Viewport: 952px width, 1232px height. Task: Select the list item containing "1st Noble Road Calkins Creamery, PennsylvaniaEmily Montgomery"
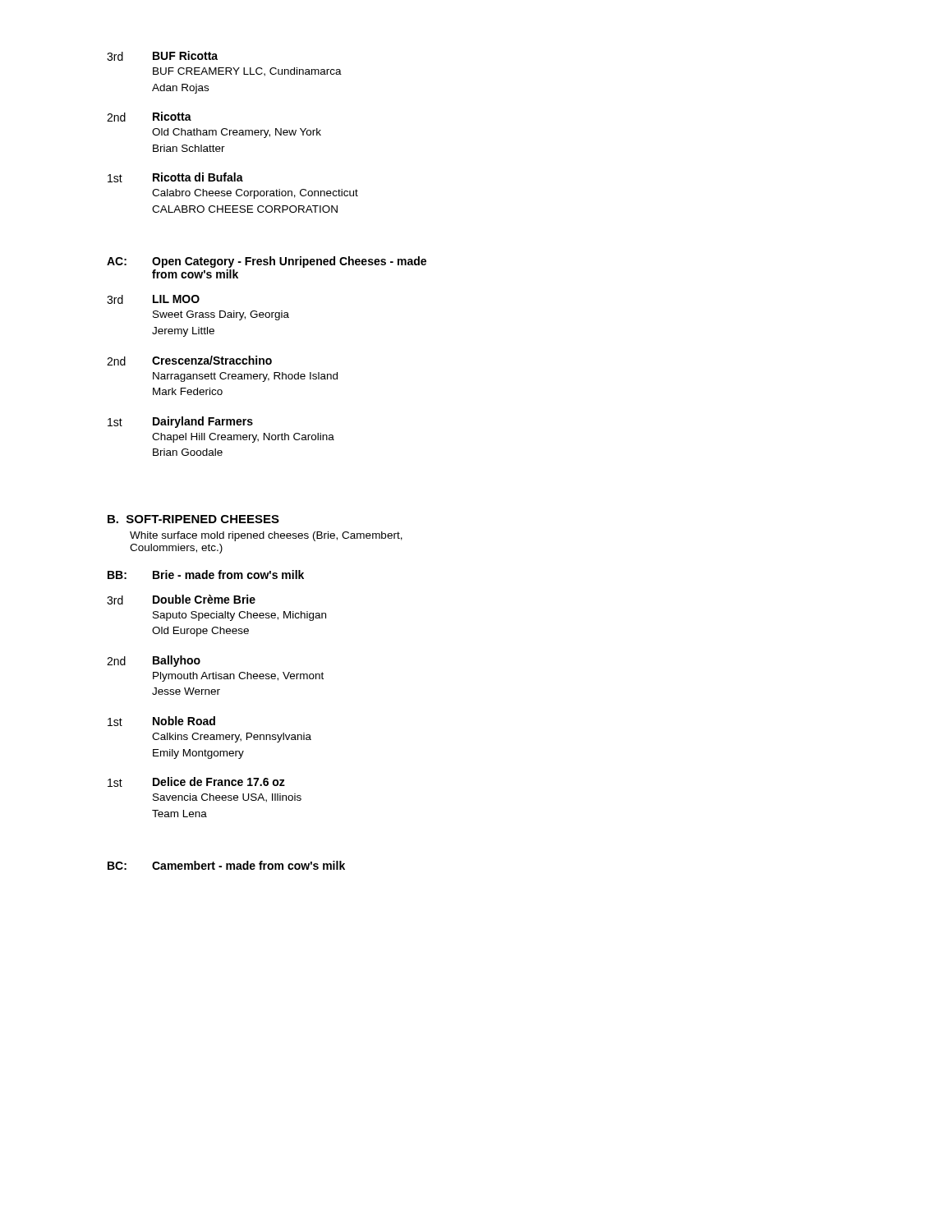[x=161, y=721]
